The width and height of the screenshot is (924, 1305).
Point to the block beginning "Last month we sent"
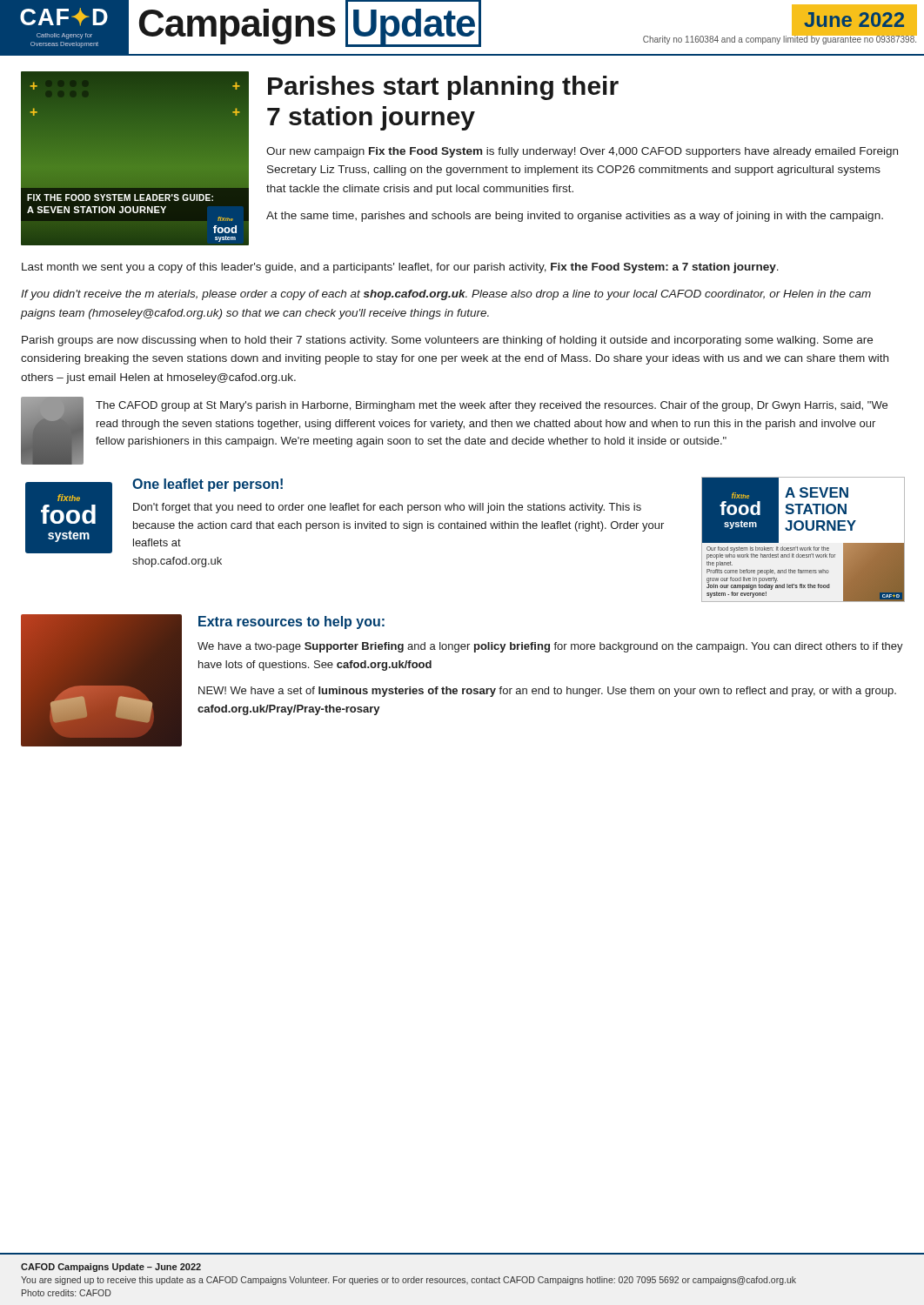[x=400, y=267]
